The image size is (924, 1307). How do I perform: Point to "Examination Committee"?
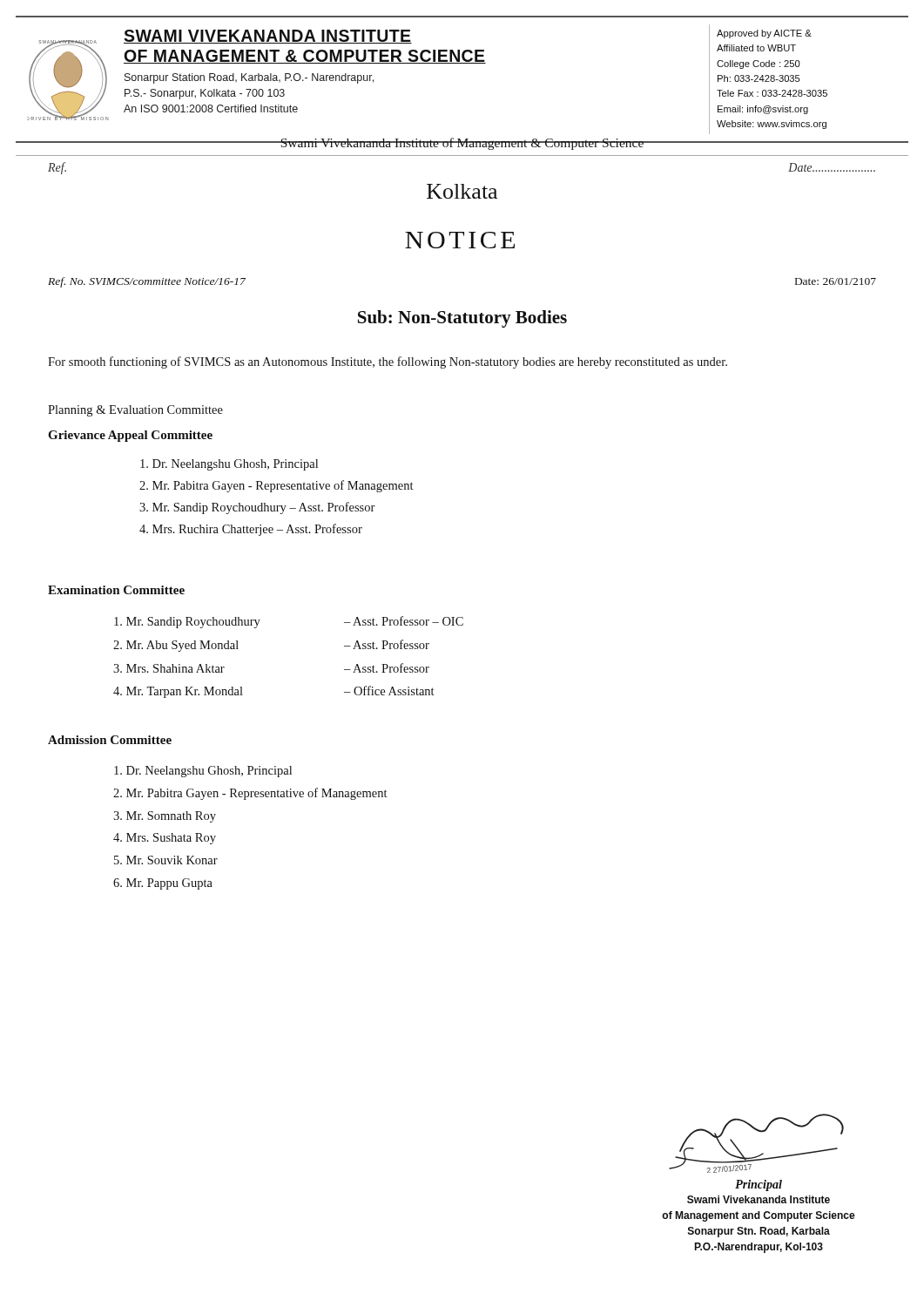(116, 590)
